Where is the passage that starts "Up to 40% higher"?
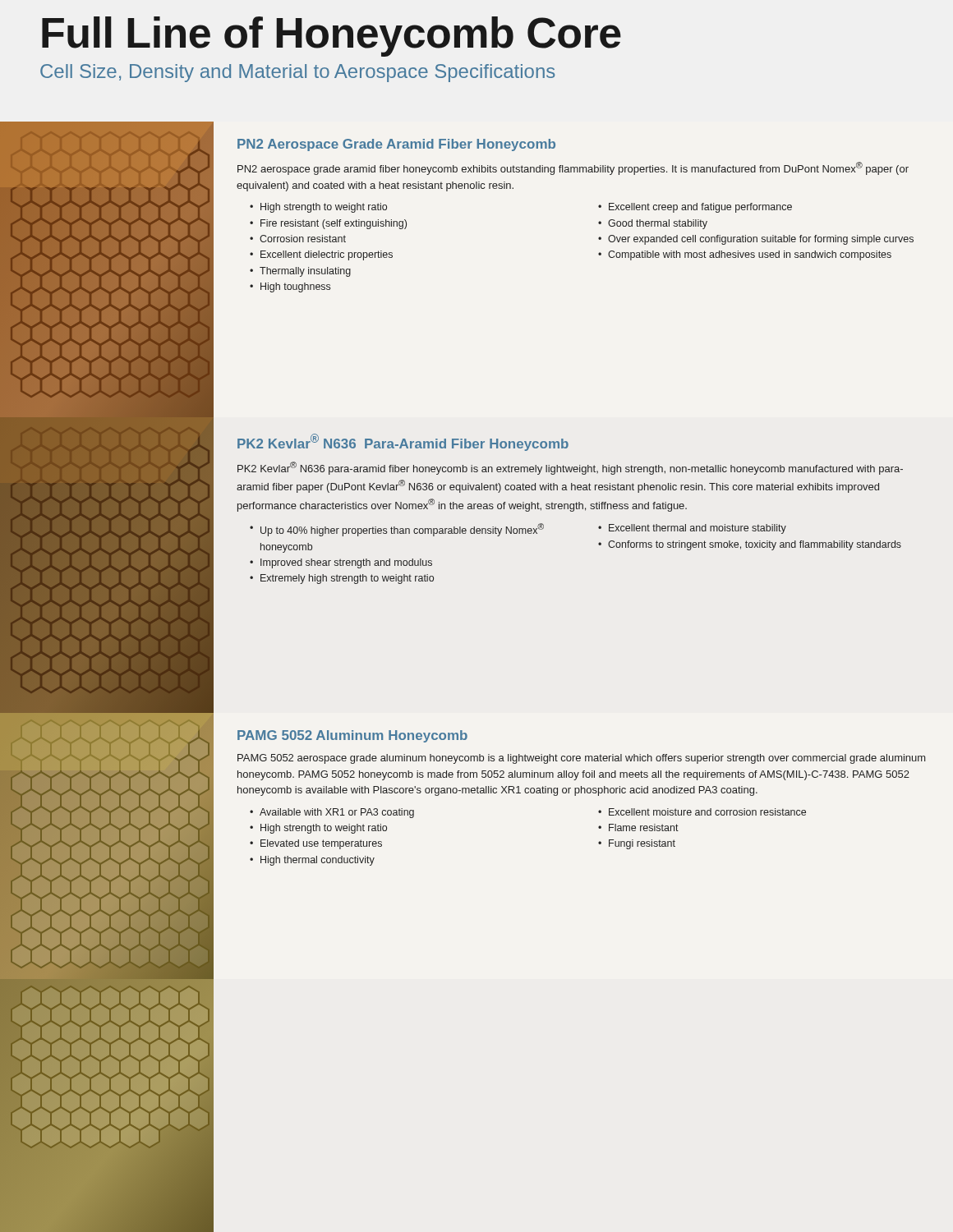 tap(402, 537)
